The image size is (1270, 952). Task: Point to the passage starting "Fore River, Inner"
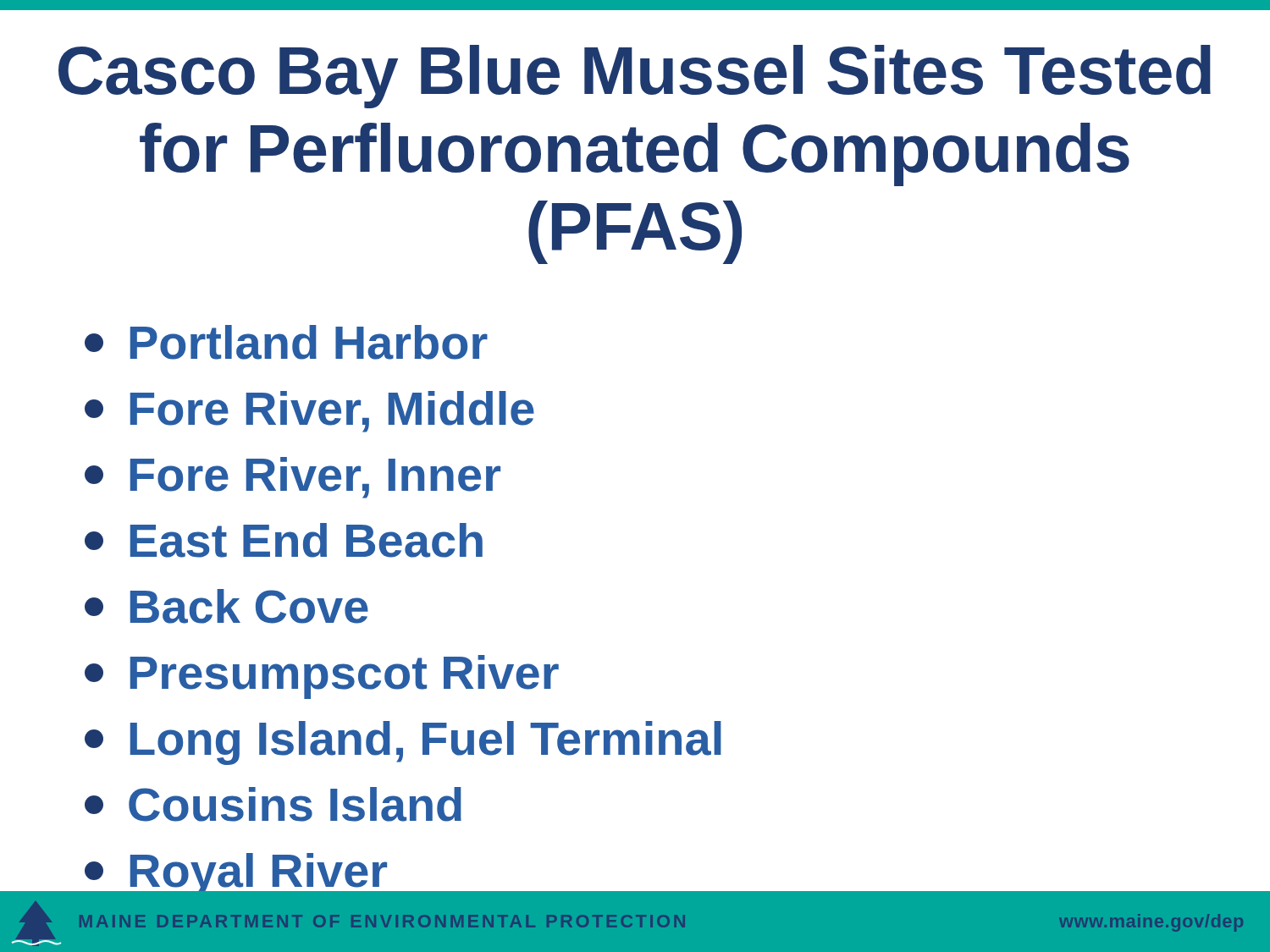pos(293,475)
